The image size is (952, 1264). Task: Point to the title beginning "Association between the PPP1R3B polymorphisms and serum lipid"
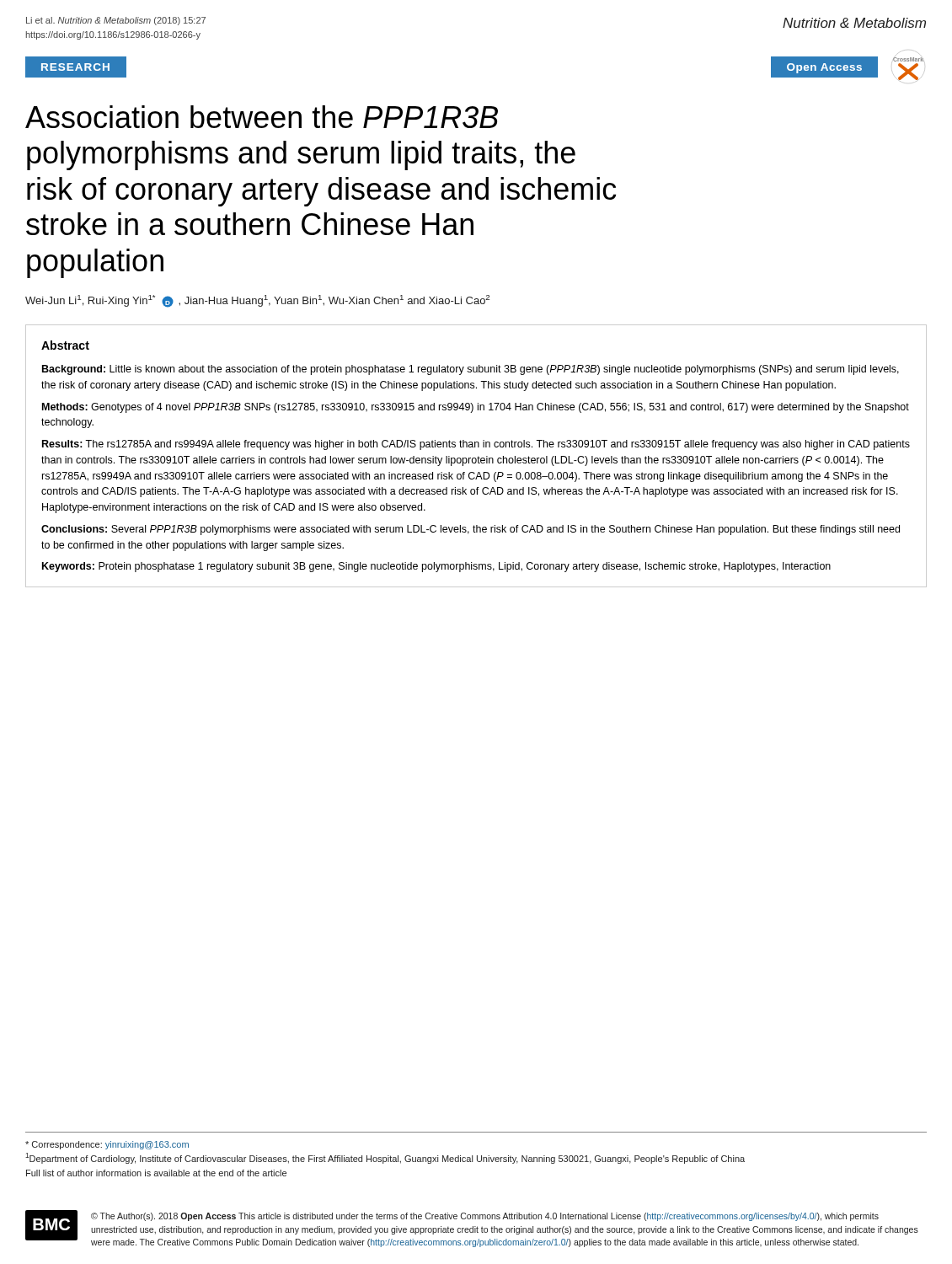pyautogui.click(x=476, y=190)
